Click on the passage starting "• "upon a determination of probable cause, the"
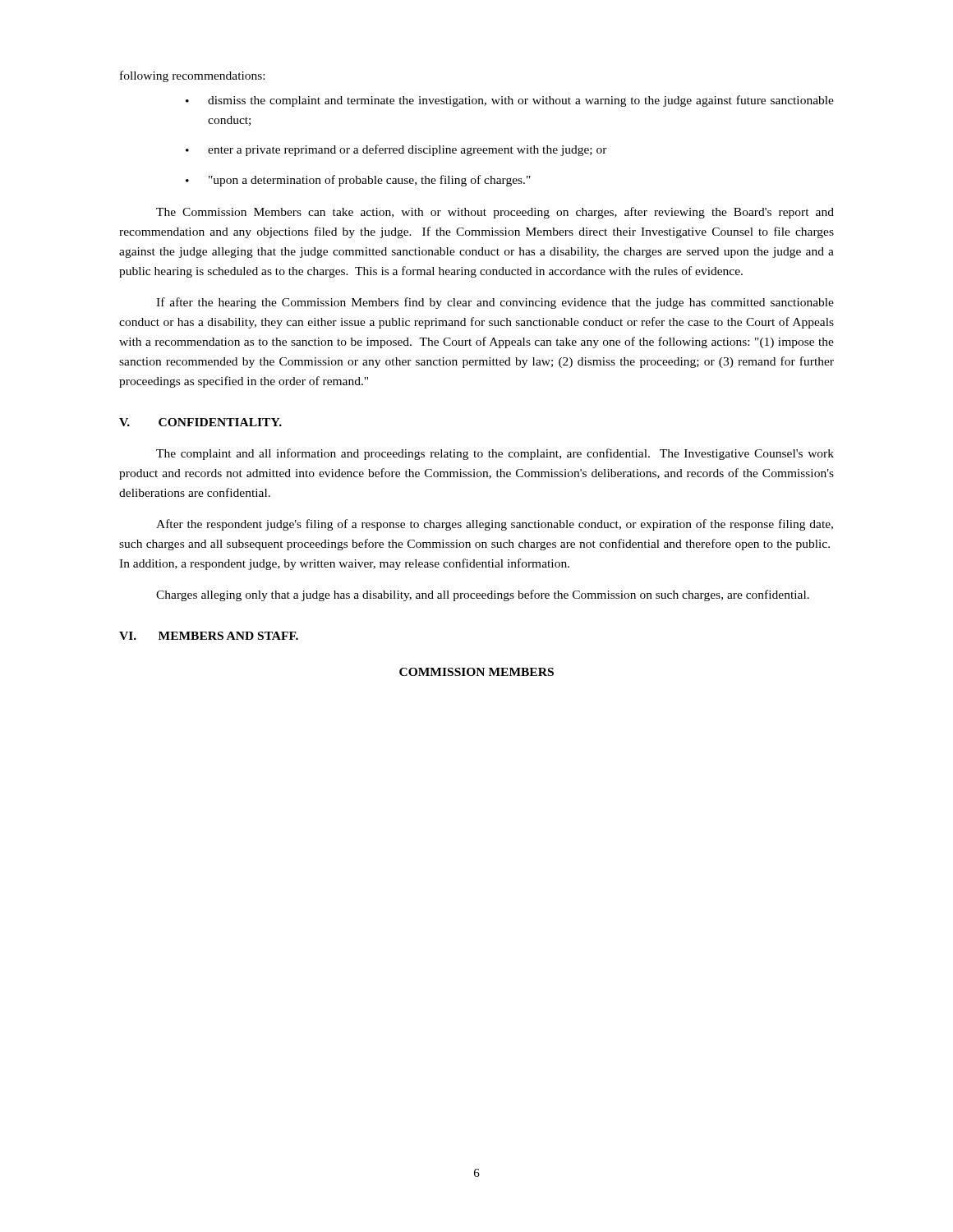Screen dimensions: 1232x953 point(509,180)
